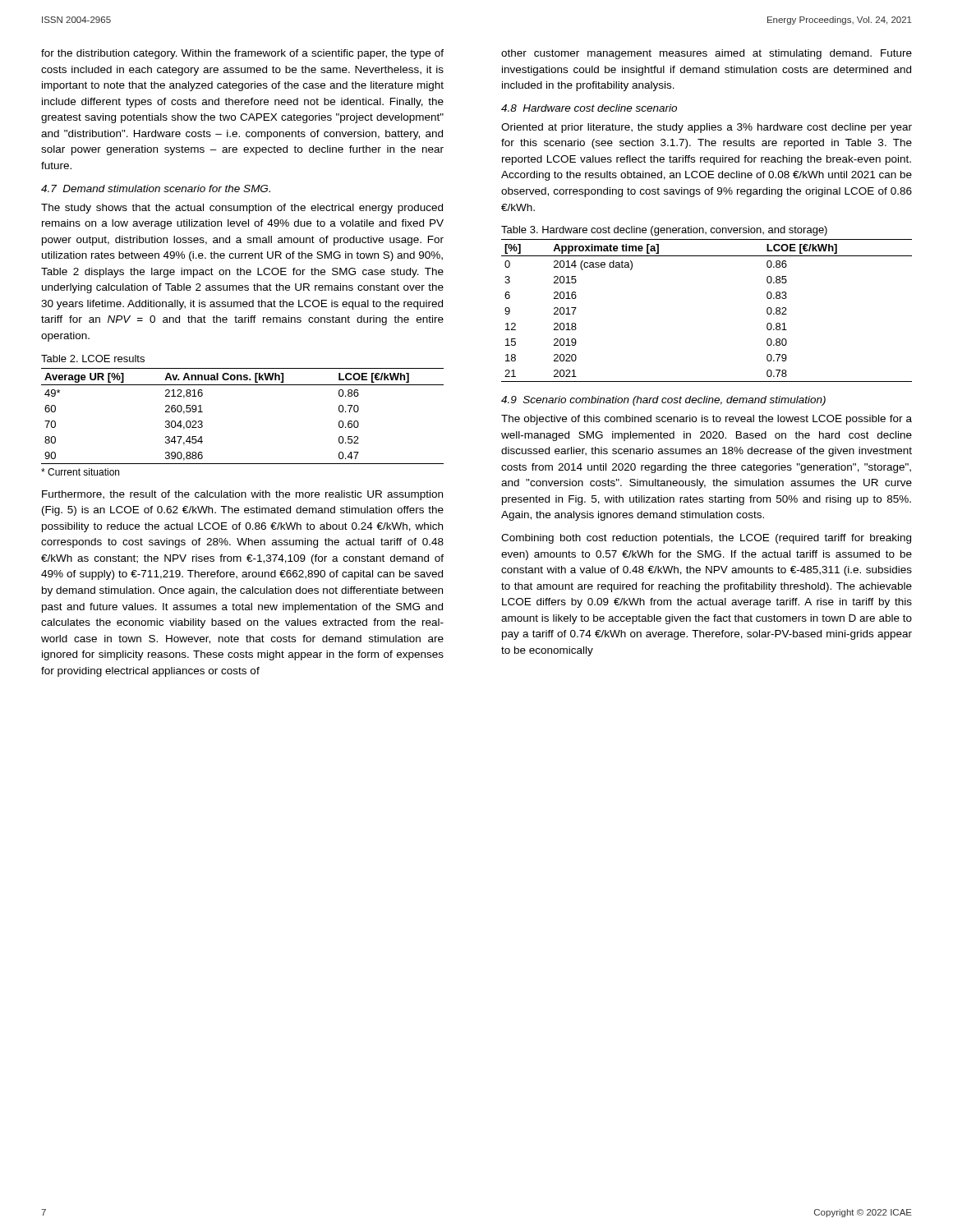953x1232 pixels.
Task: Find the table that mentions "Av. Annual Cons."
Action: click(242, 416)
